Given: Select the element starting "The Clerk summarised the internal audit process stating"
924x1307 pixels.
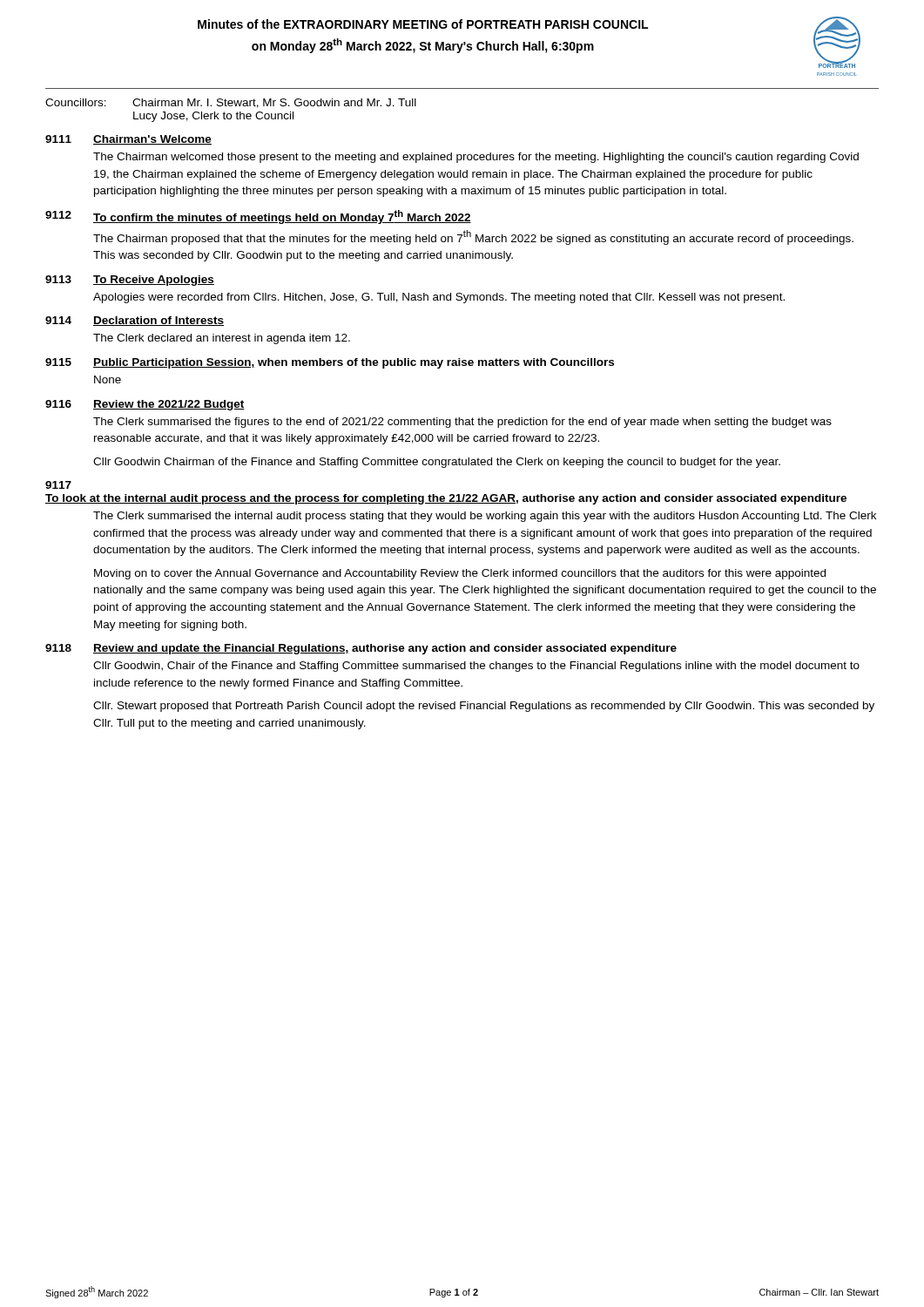Looking at the screenshot, I should (486, 570).
